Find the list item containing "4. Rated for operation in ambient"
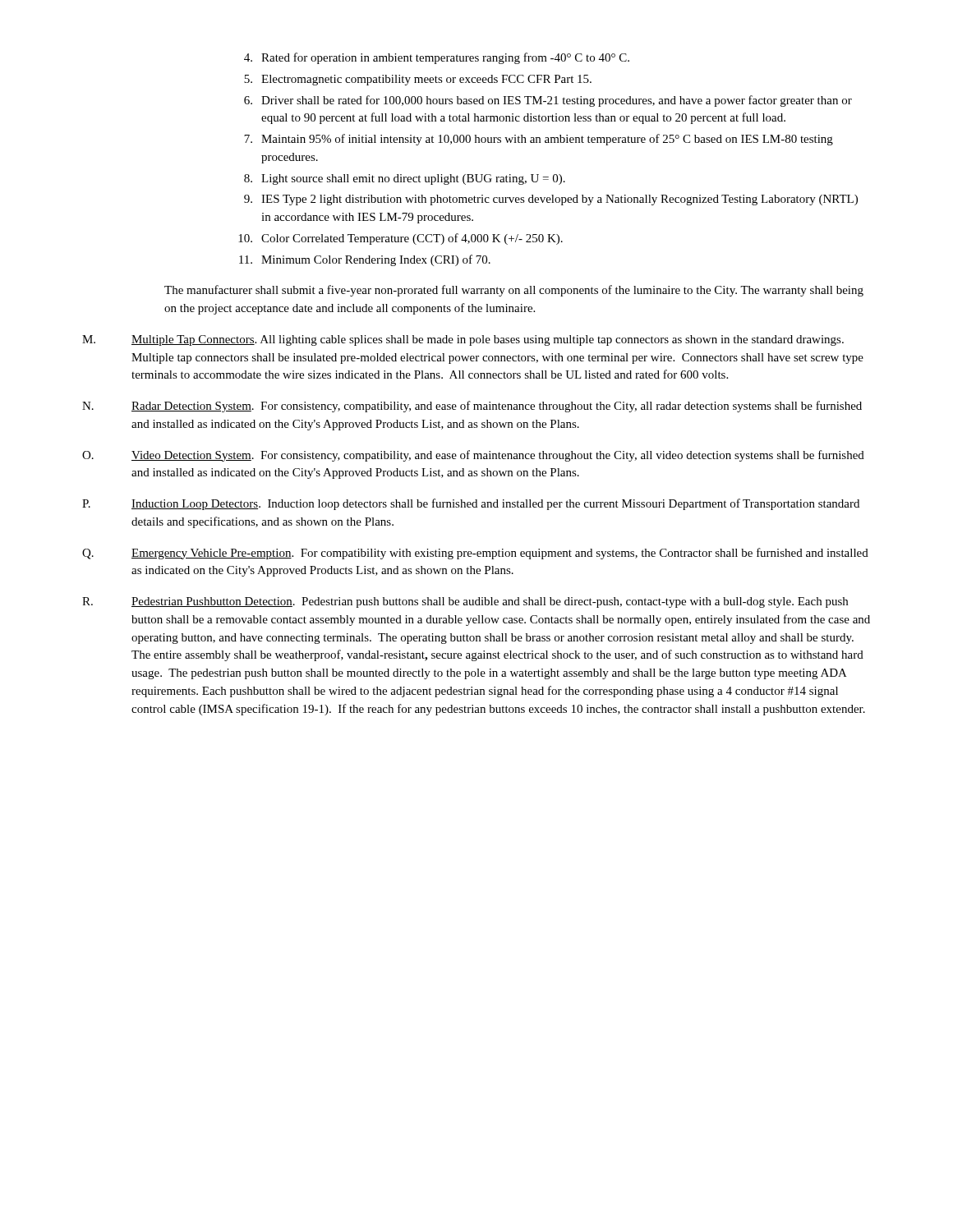The width and height of the screenshot is (953, 1232). [x=430, y=58]
